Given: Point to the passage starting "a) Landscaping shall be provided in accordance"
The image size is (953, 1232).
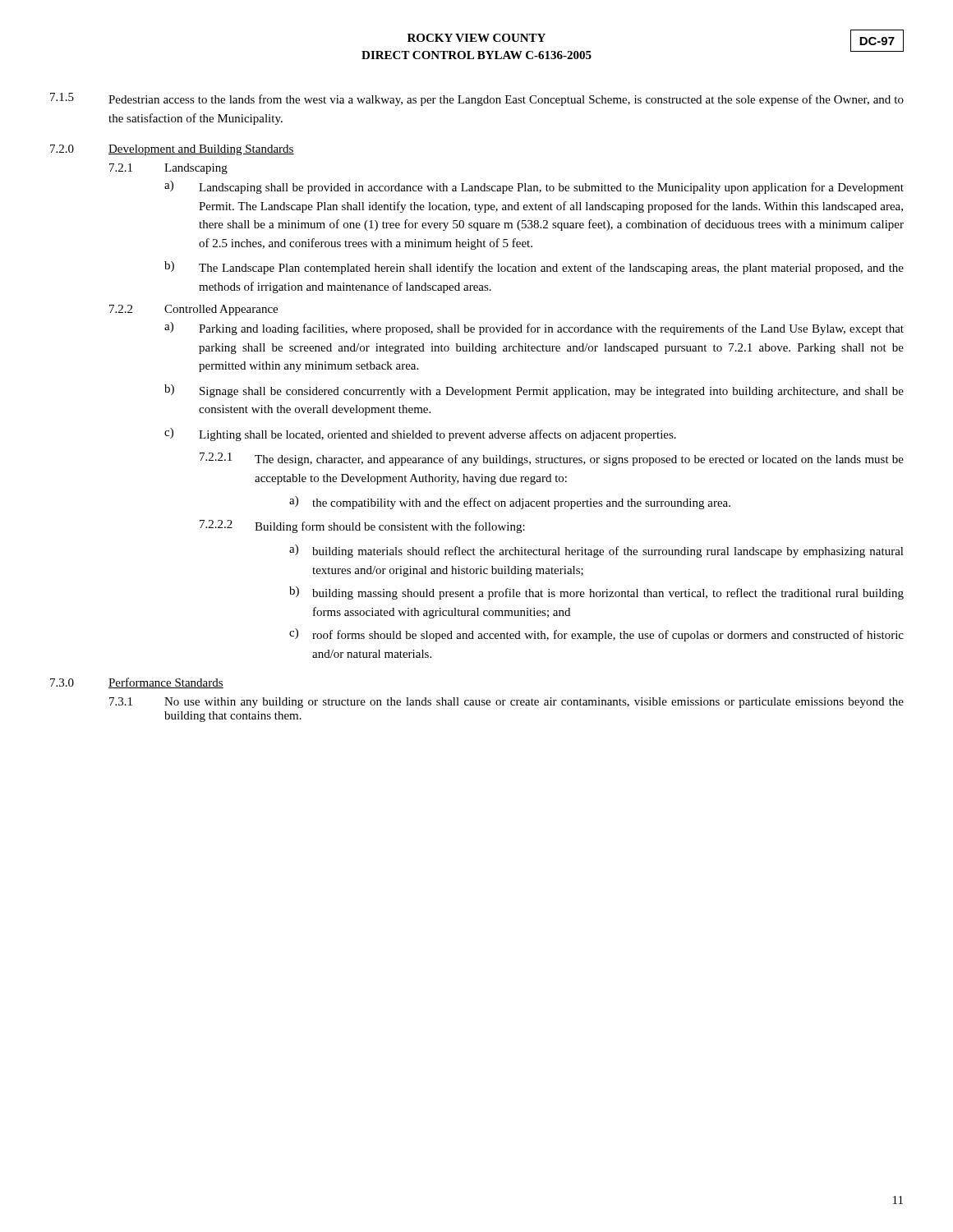Looking at the screenshot, I should (534, 215).
